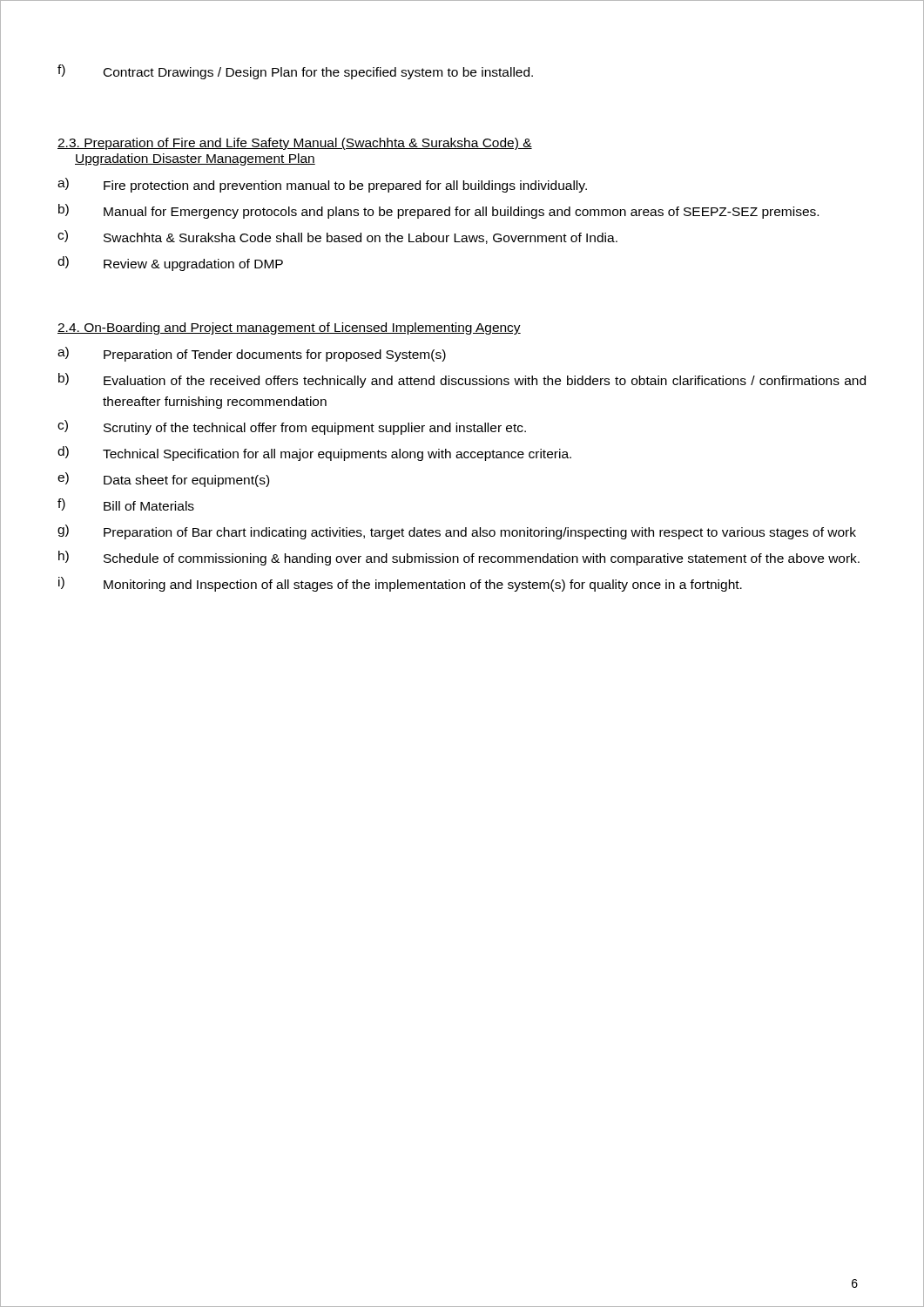The image size is (924, 1307).
Task: Select the passage starting "c) Swachhta & Suraksha Code shall be based"
Action: tap(462, 238)
